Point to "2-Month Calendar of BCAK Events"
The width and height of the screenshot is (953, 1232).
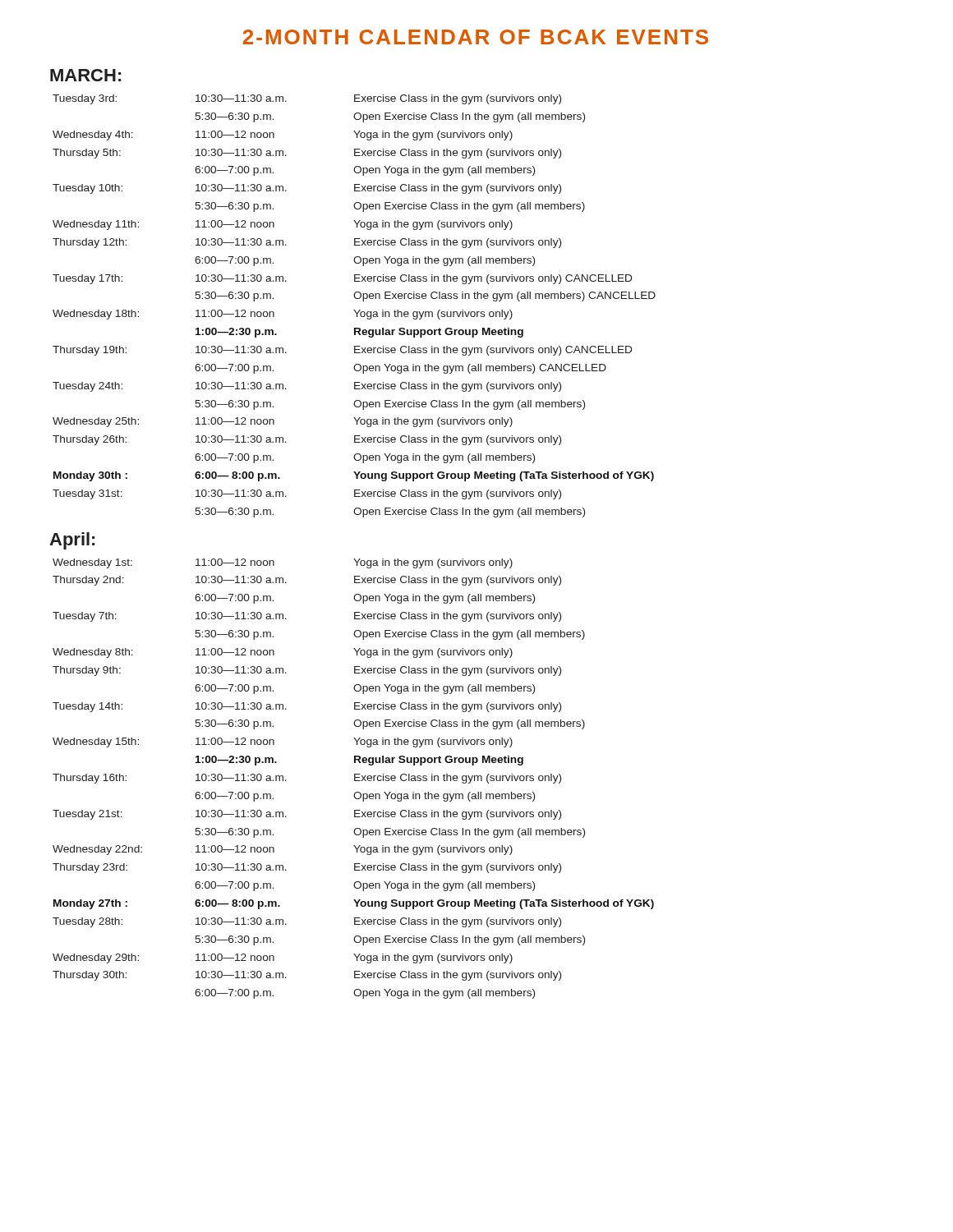tap(476, 37)
